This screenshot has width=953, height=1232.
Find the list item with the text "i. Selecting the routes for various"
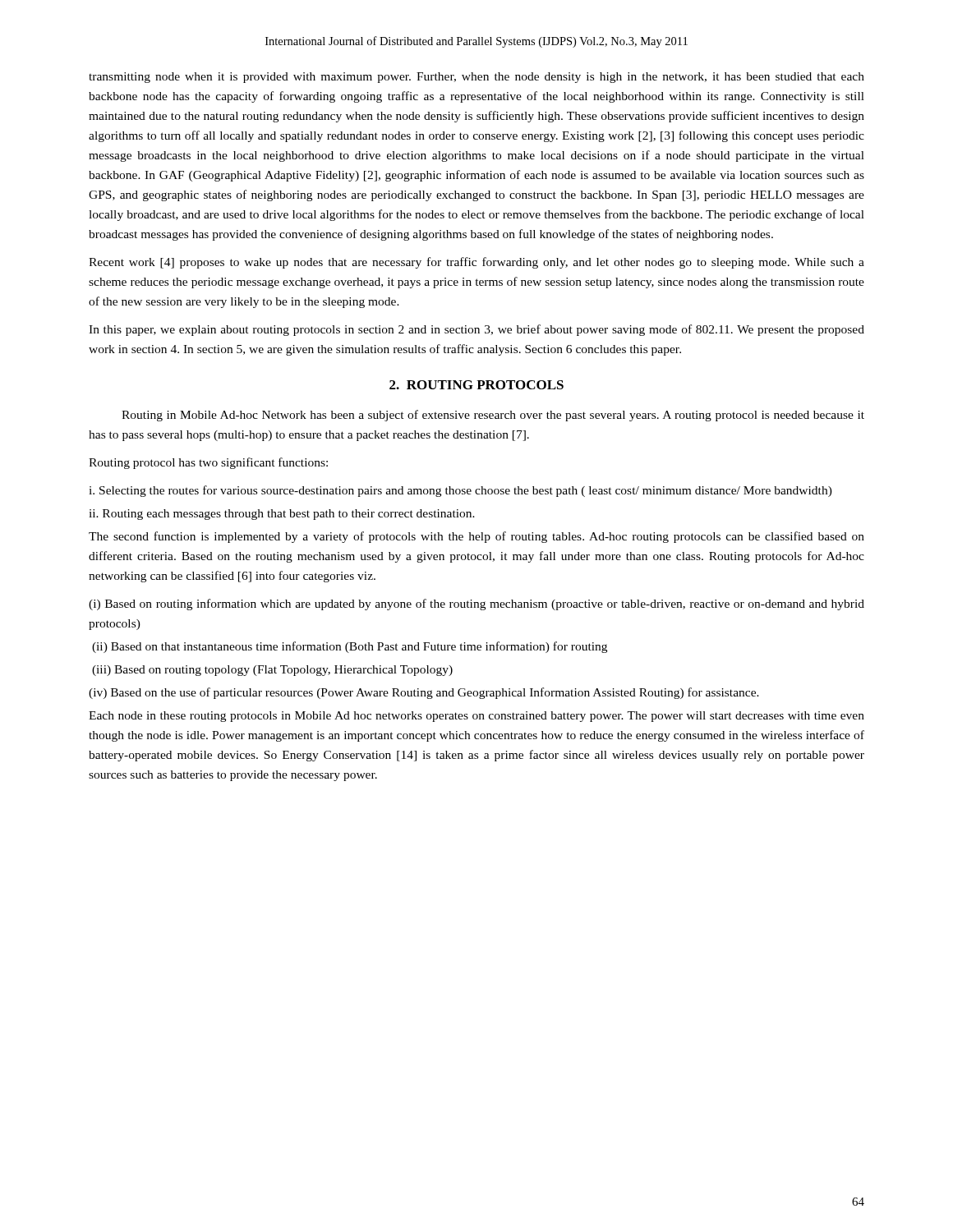coord(460,490)
